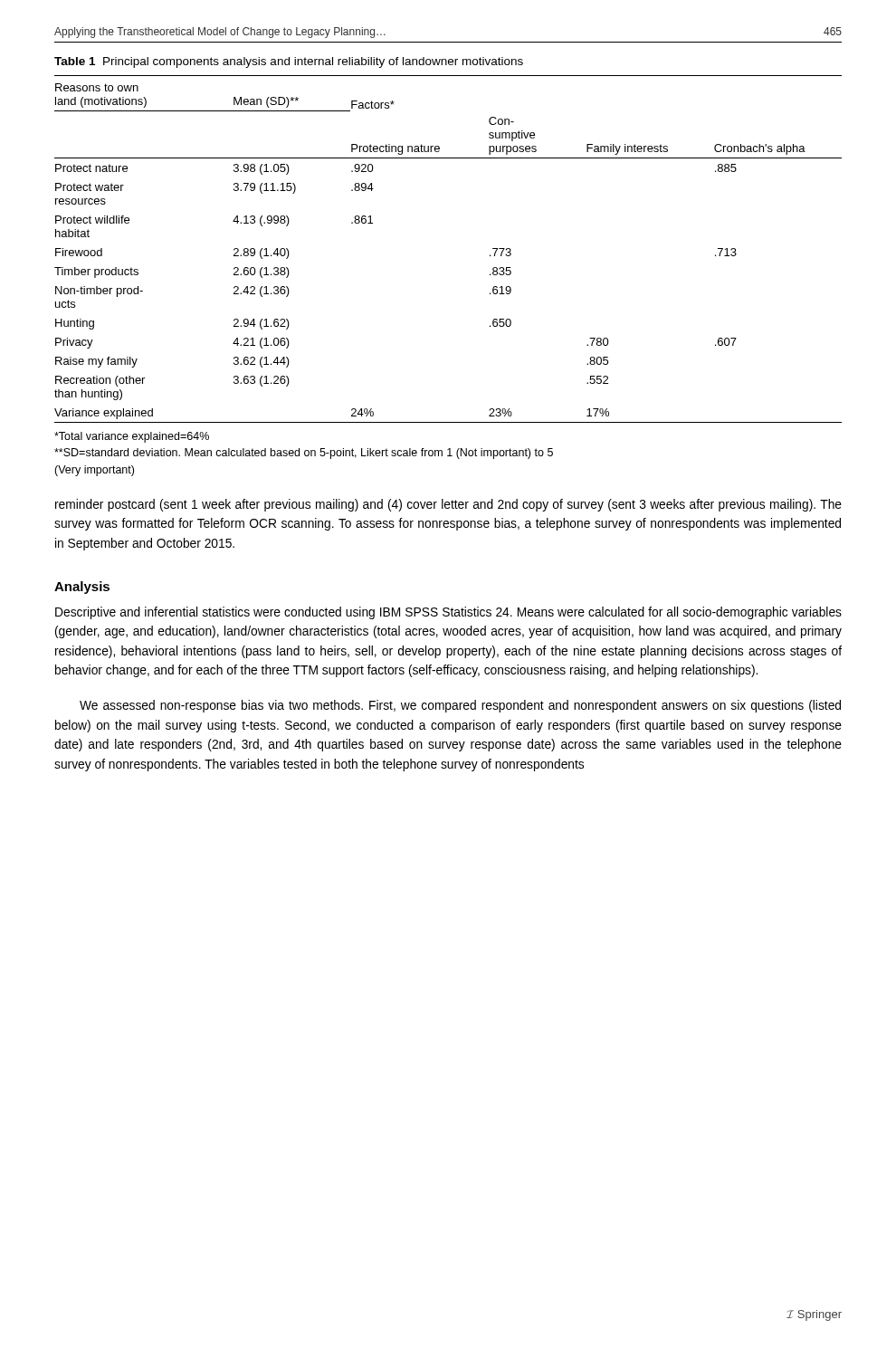Locate the text block starting "Table 1 Principal components analysis and internal"
This screenshot has width=896, height=1358.
point(289,61)
